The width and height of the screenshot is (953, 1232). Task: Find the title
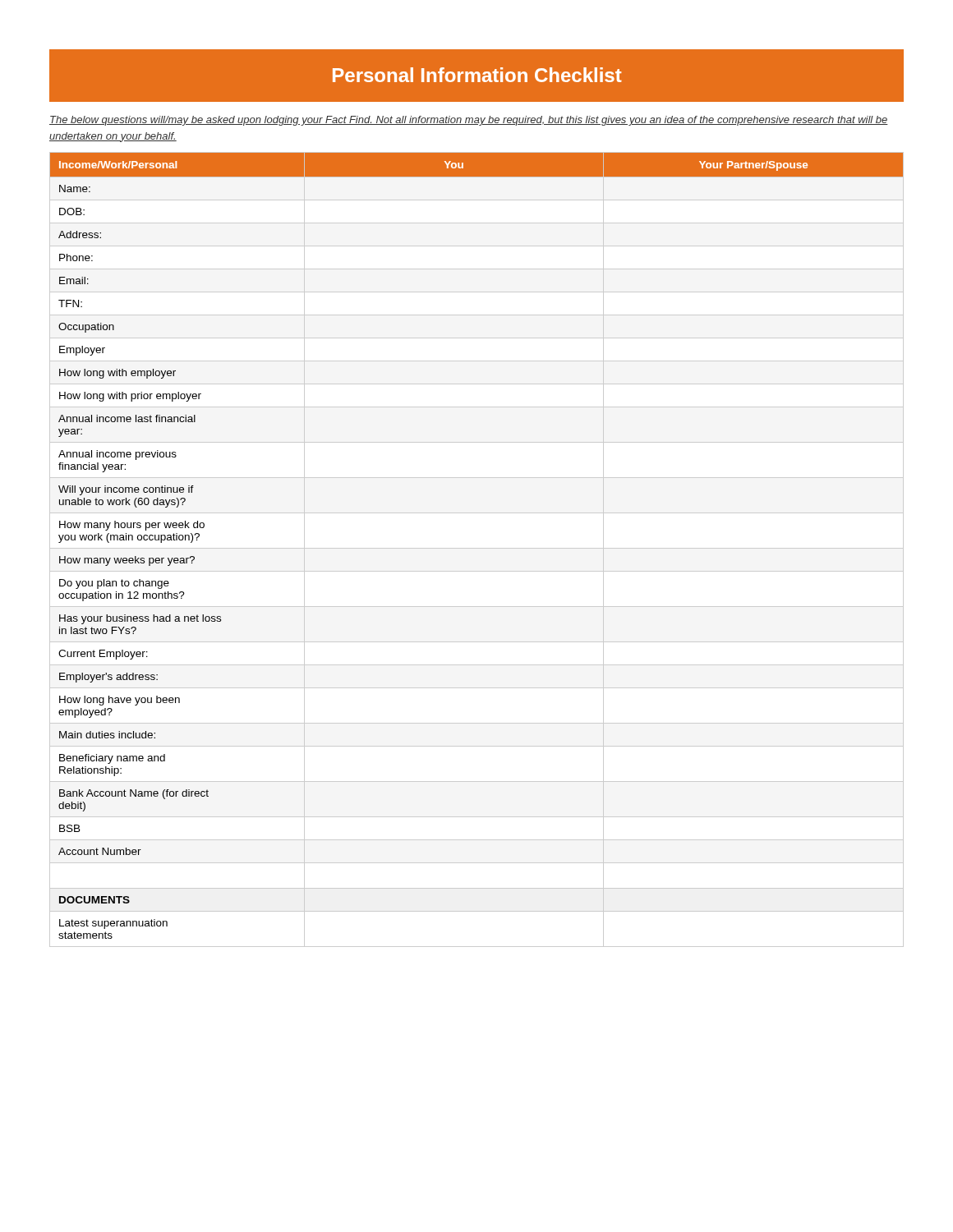point(476,76)
